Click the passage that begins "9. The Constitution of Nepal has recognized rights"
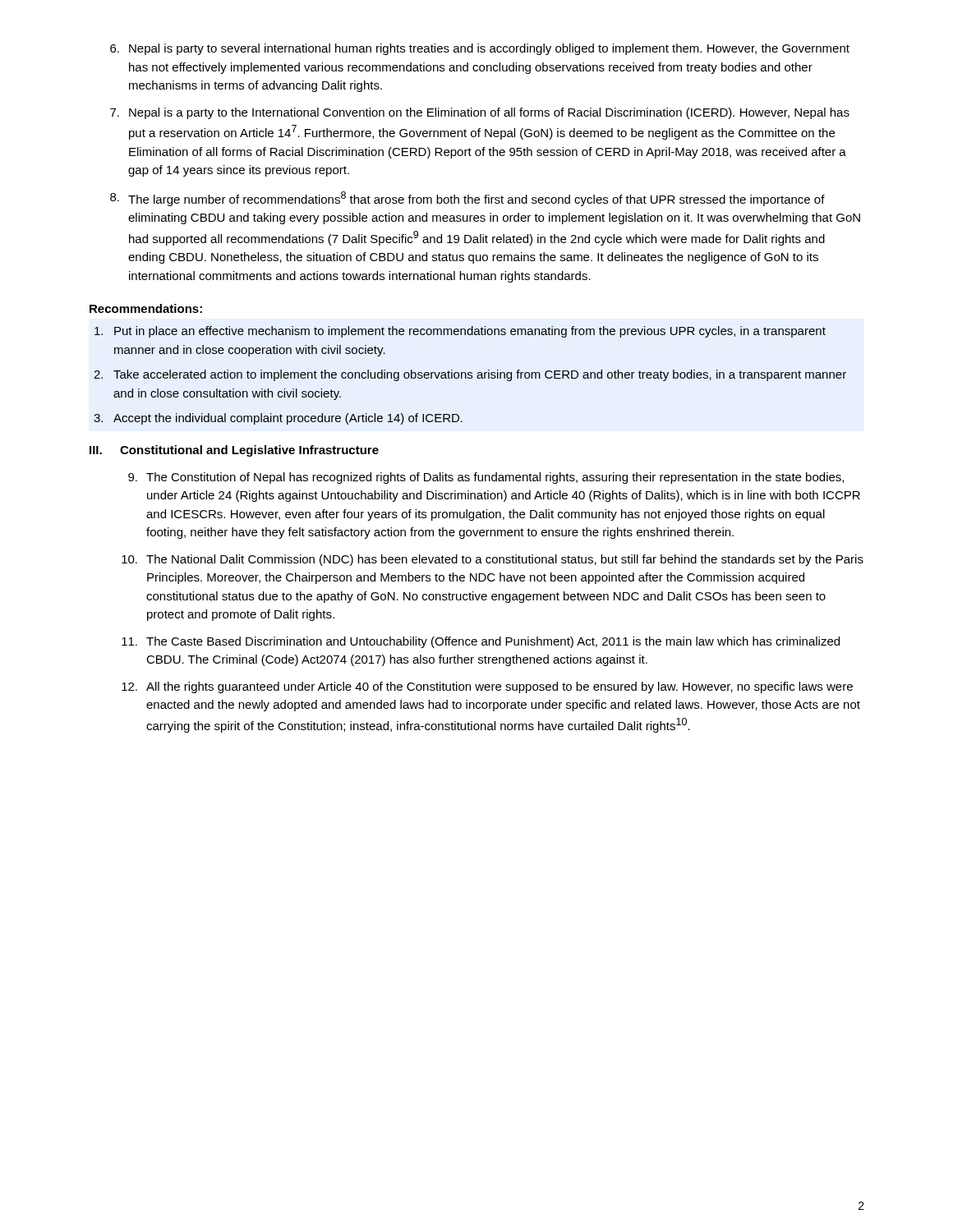This screenshot has height=1232, width=953. point(488,505)
